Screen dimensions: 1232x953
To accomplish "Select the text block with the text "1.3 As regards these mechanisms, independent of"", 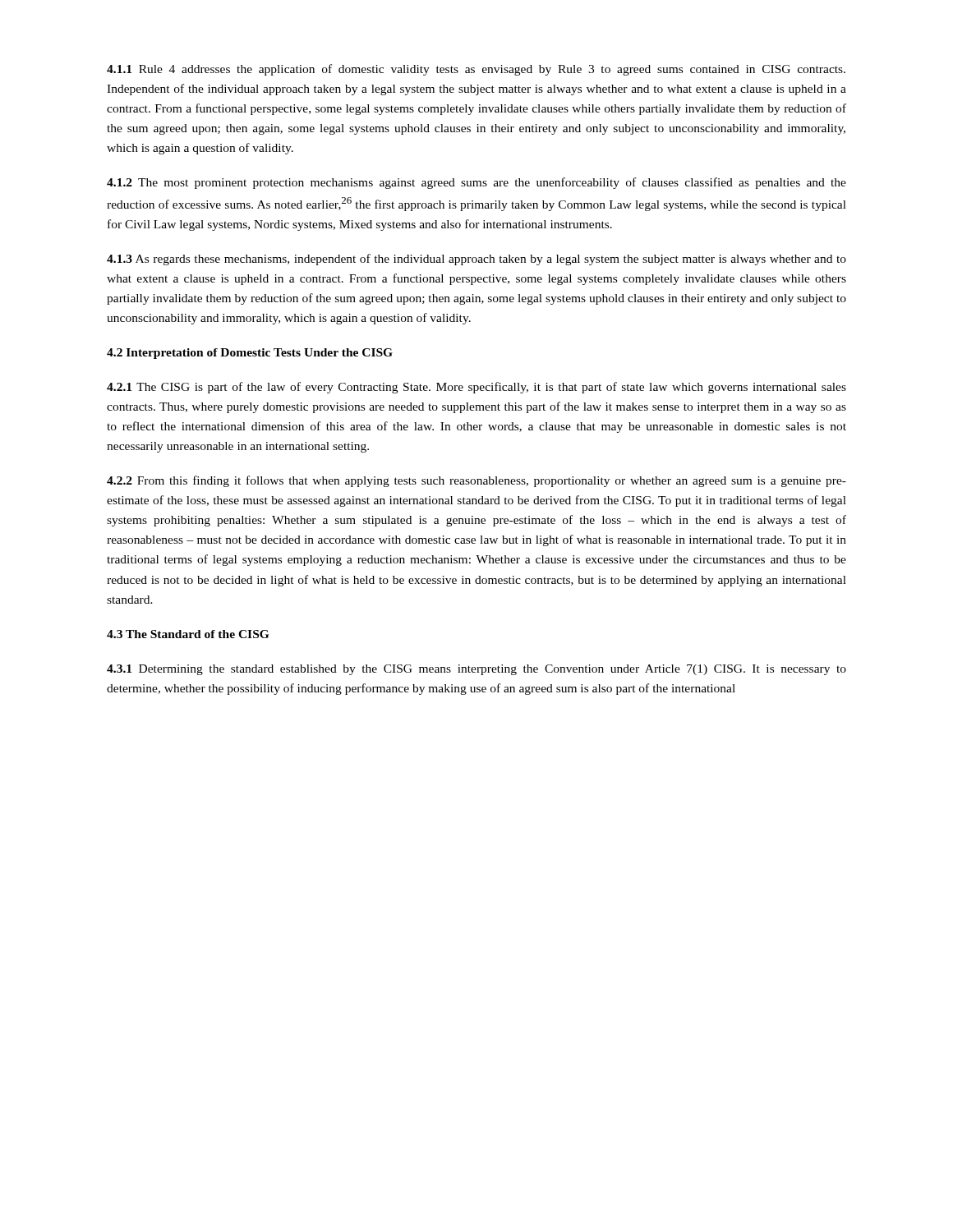I will click(x=476, y=288).
